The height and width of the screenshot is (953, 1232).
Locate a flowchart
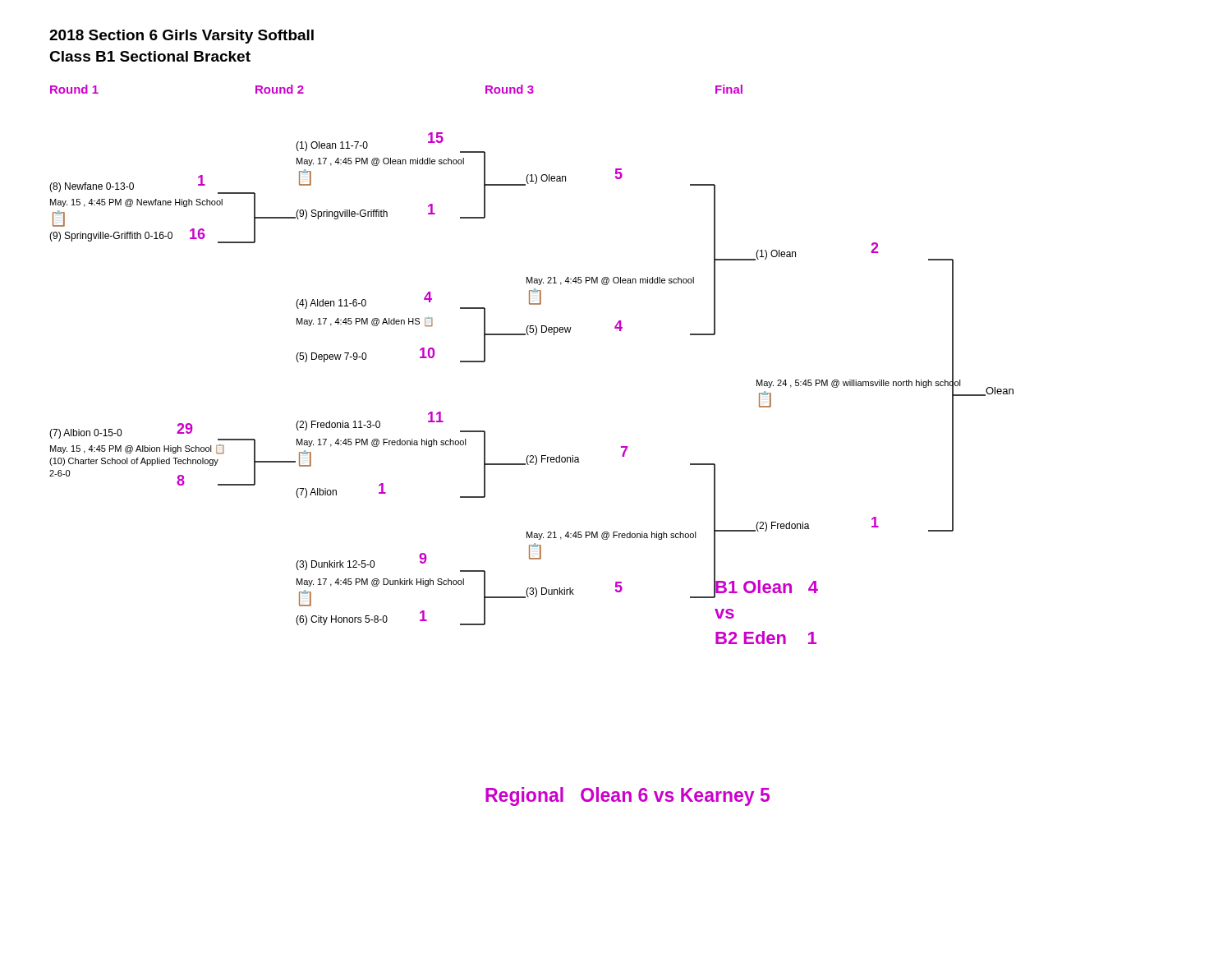(x=616, y=476)
